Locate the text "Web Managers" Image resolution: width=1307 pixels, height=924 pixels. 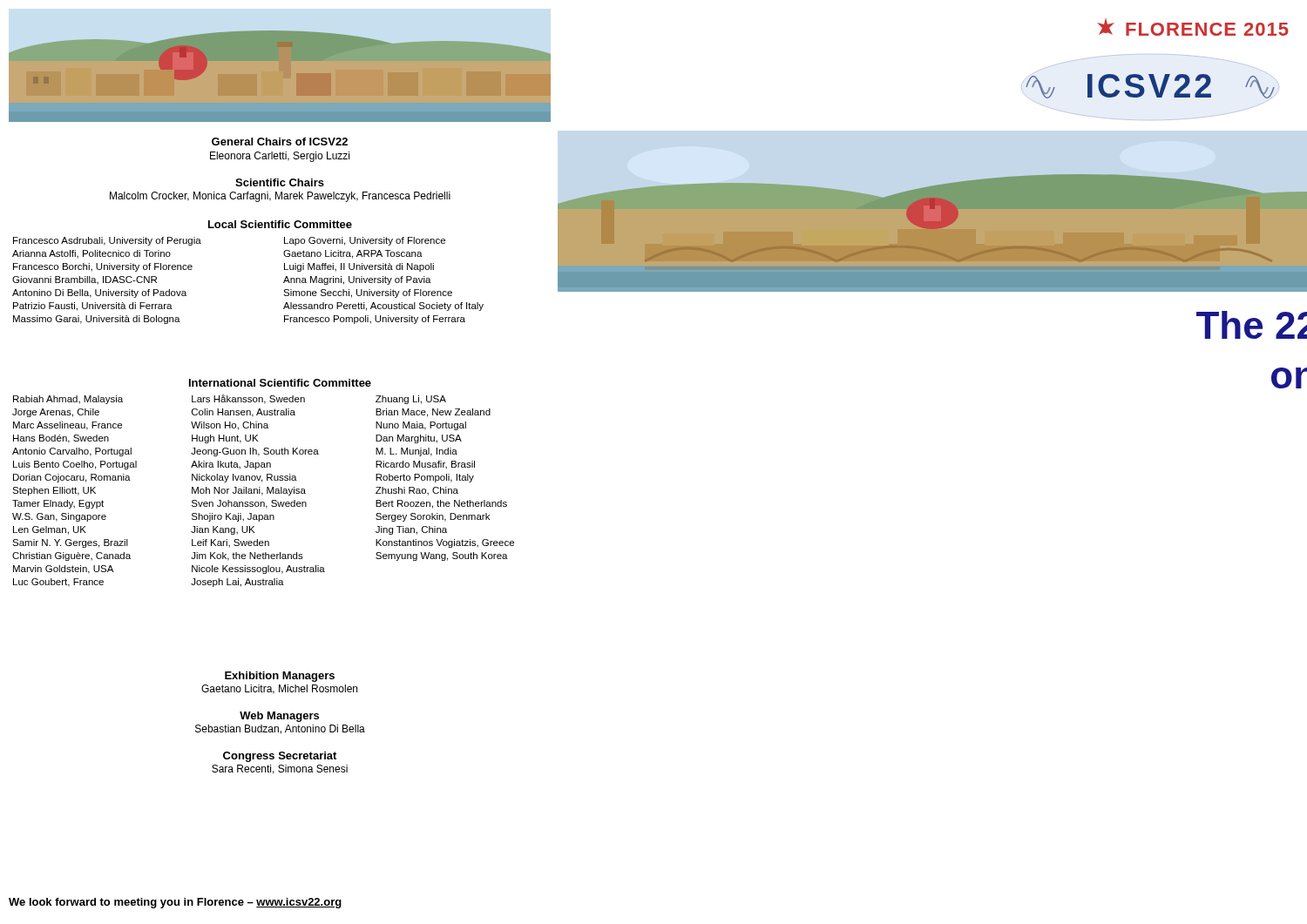(280, 715)
